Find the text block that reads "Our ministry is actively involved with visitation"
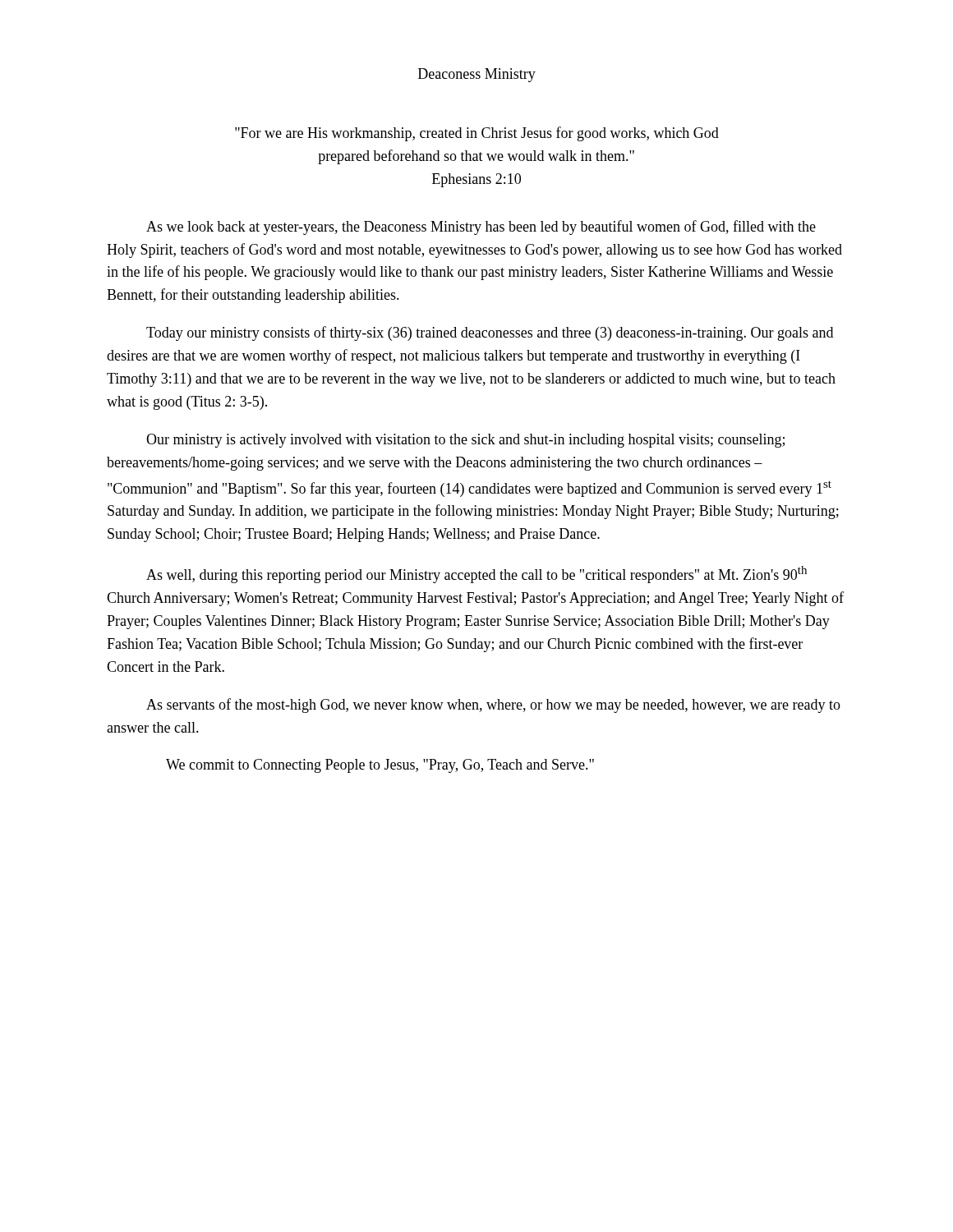This screenshot has width=953, height=1232. (473, 487)
